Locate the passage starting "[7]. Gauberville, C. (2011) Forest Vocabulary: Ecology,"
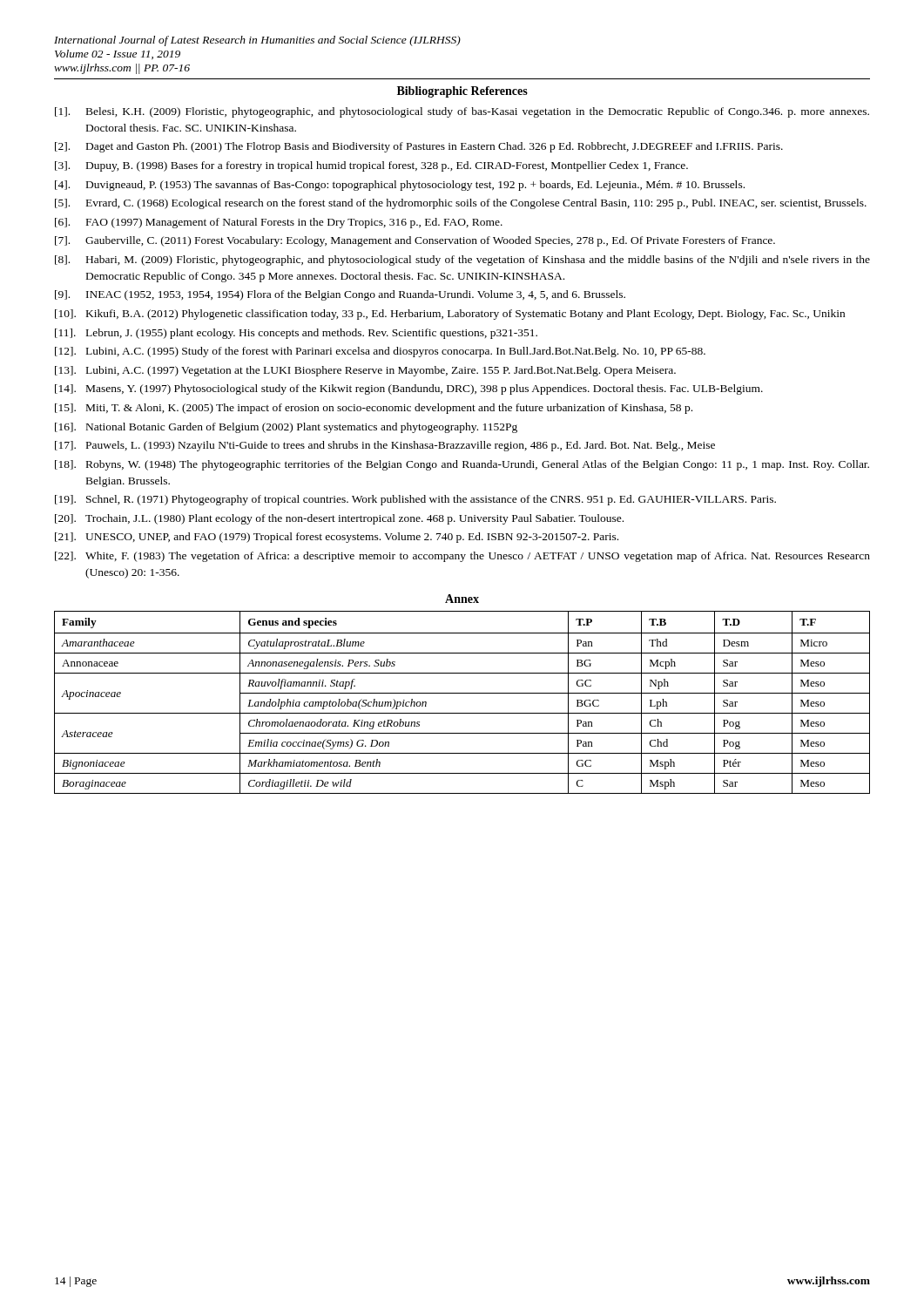The height and width of the screenshot is (1307, 924). pyautogui.click(x=462, y=241)
